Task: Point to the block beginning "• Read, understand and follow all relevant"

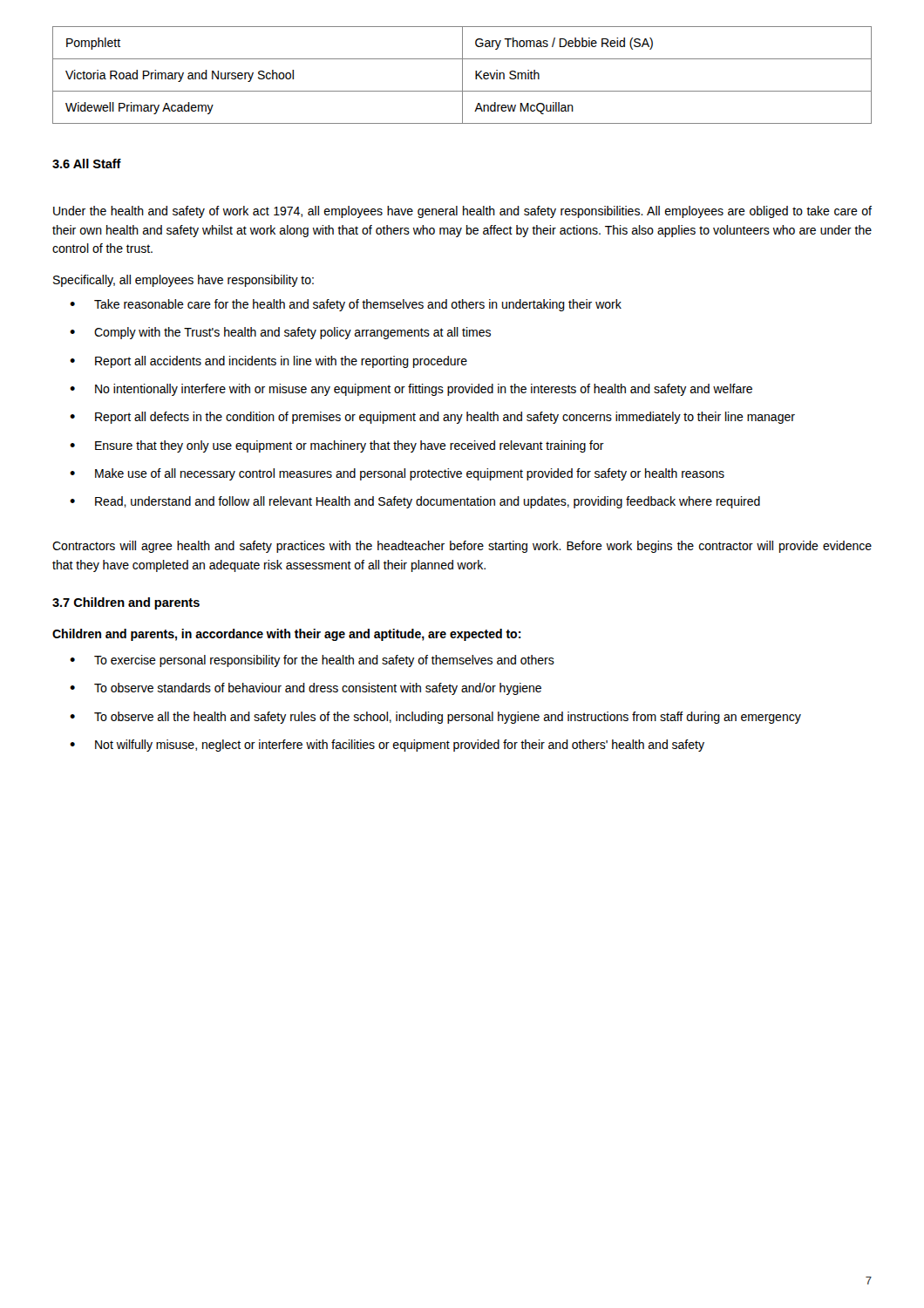Action: [471, 503]
